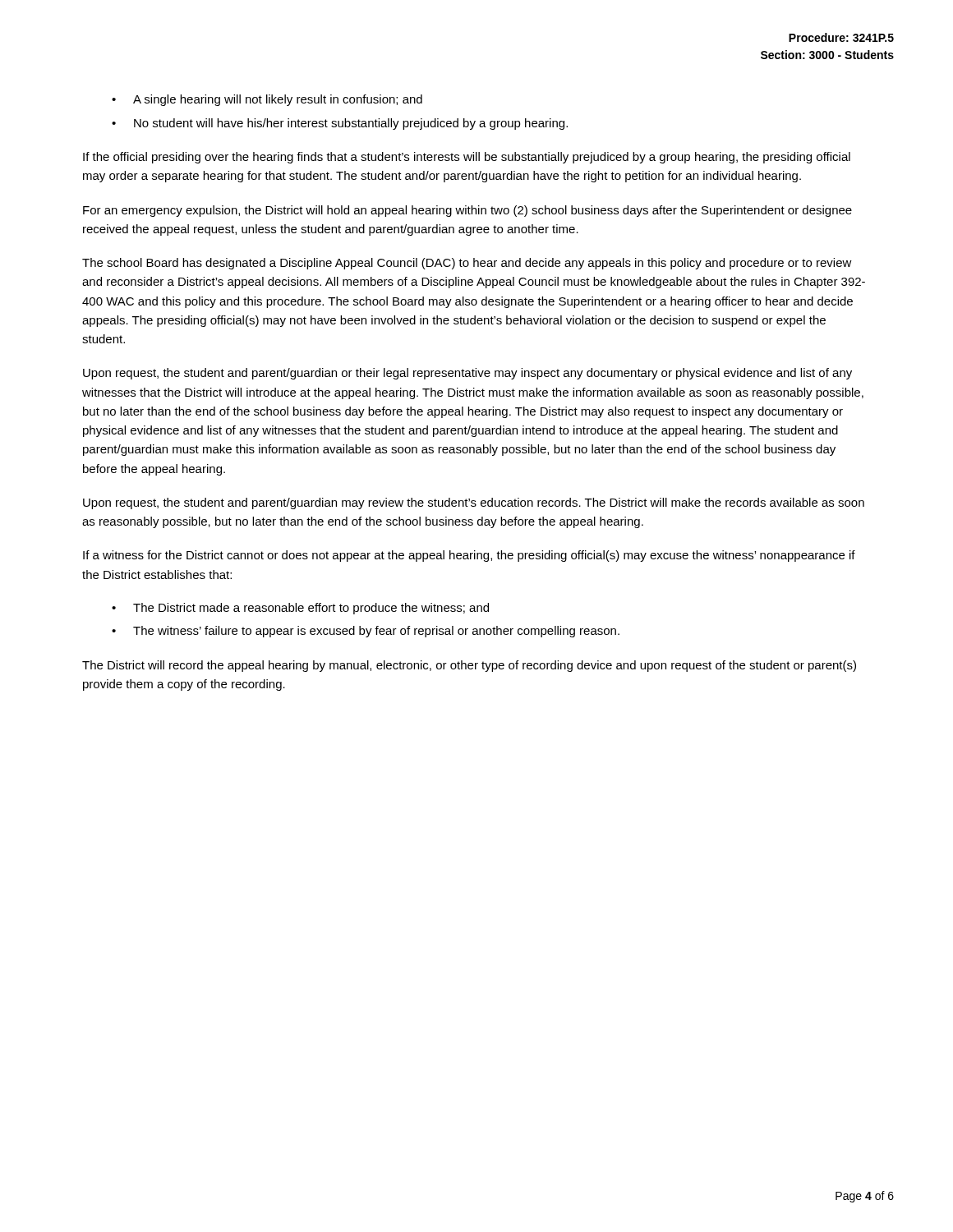Locate the element starting "• No student will have his/her"
The width and height of the screenshot is (953, 1232).
point(340,123)
